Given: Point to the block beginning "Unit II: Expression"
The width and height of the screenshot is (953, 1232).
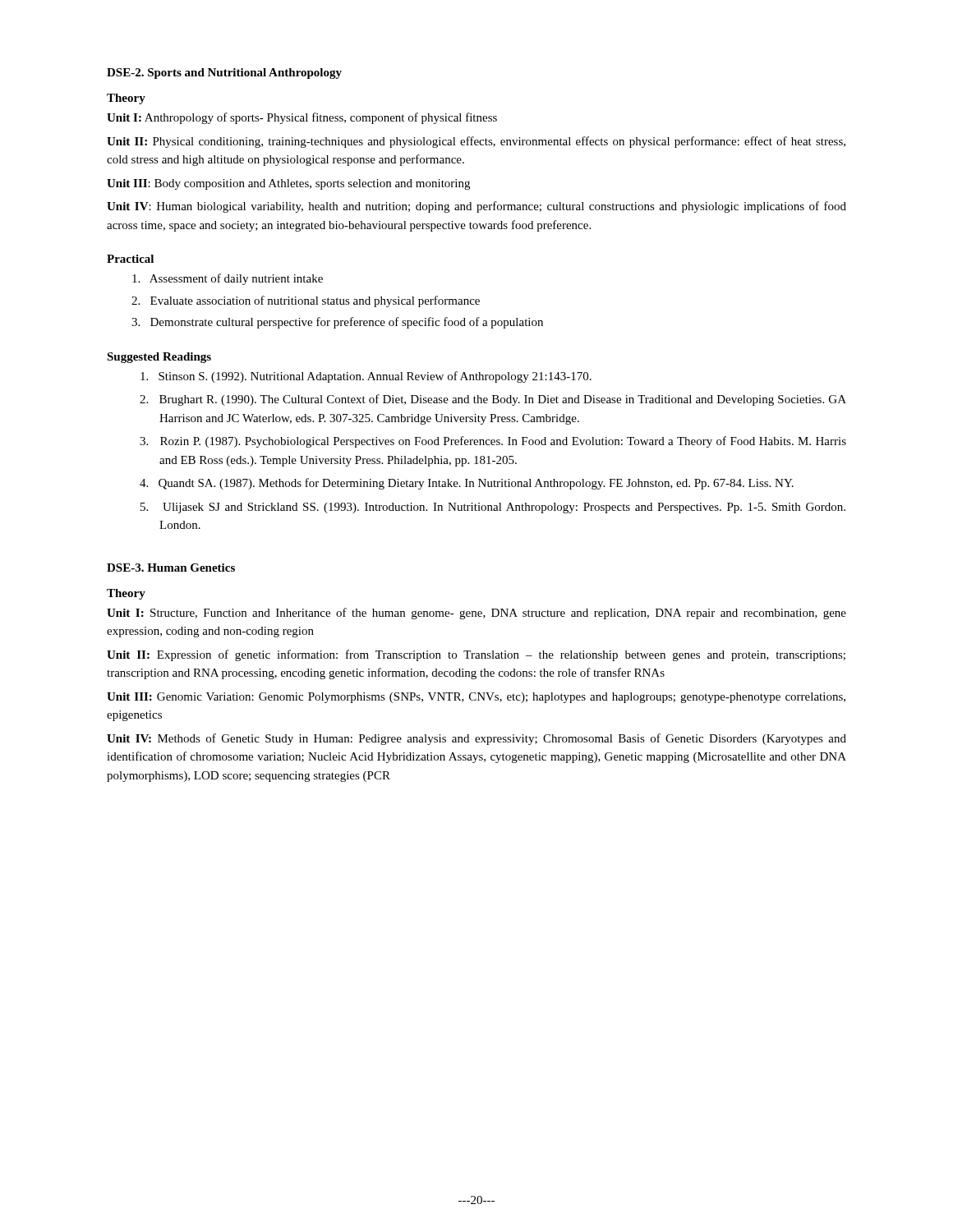Looking at the screenshot, I should point(476,663).
